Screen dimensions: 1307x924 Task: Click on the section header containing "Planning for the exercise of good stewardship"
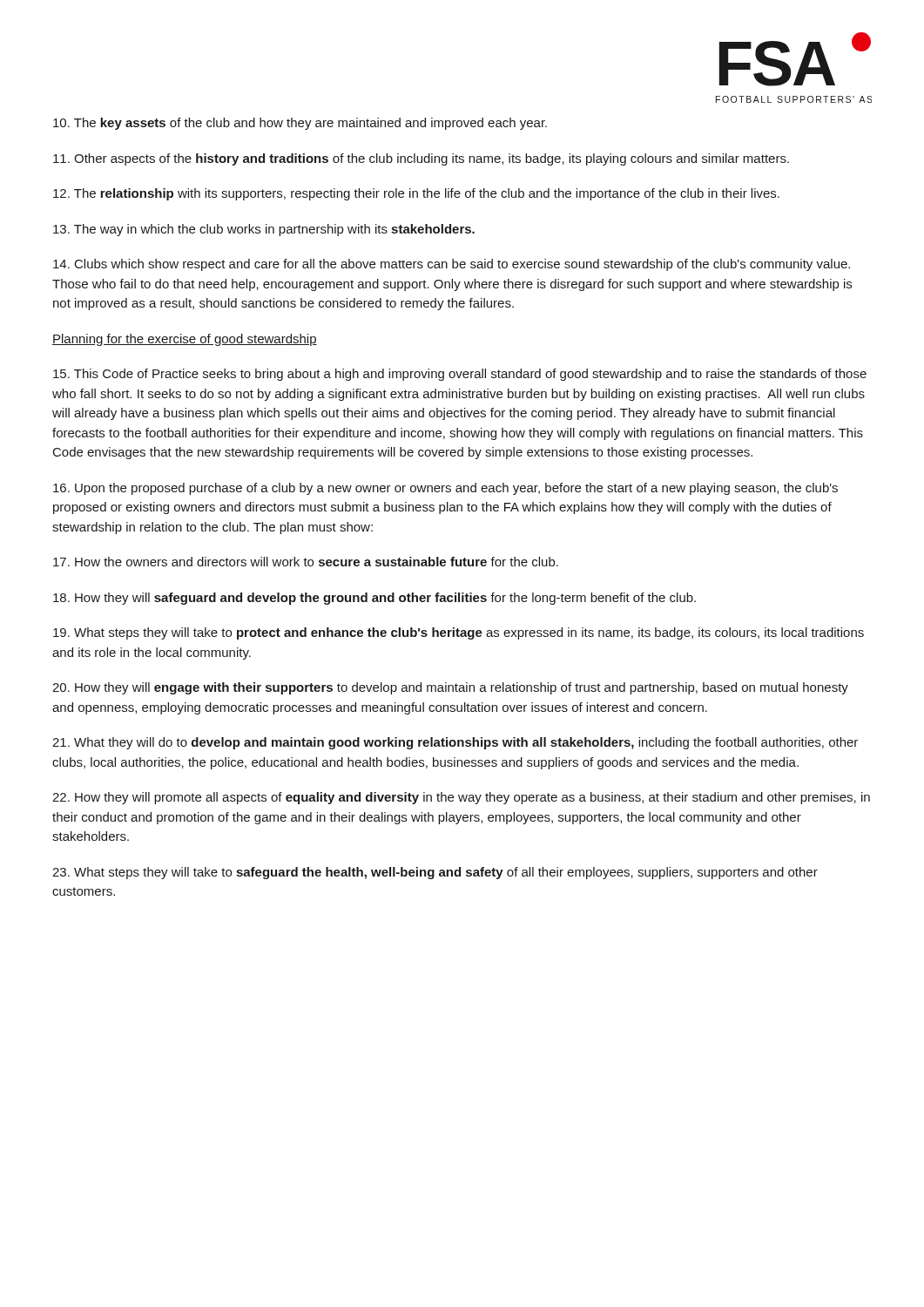tap(184, 338)
